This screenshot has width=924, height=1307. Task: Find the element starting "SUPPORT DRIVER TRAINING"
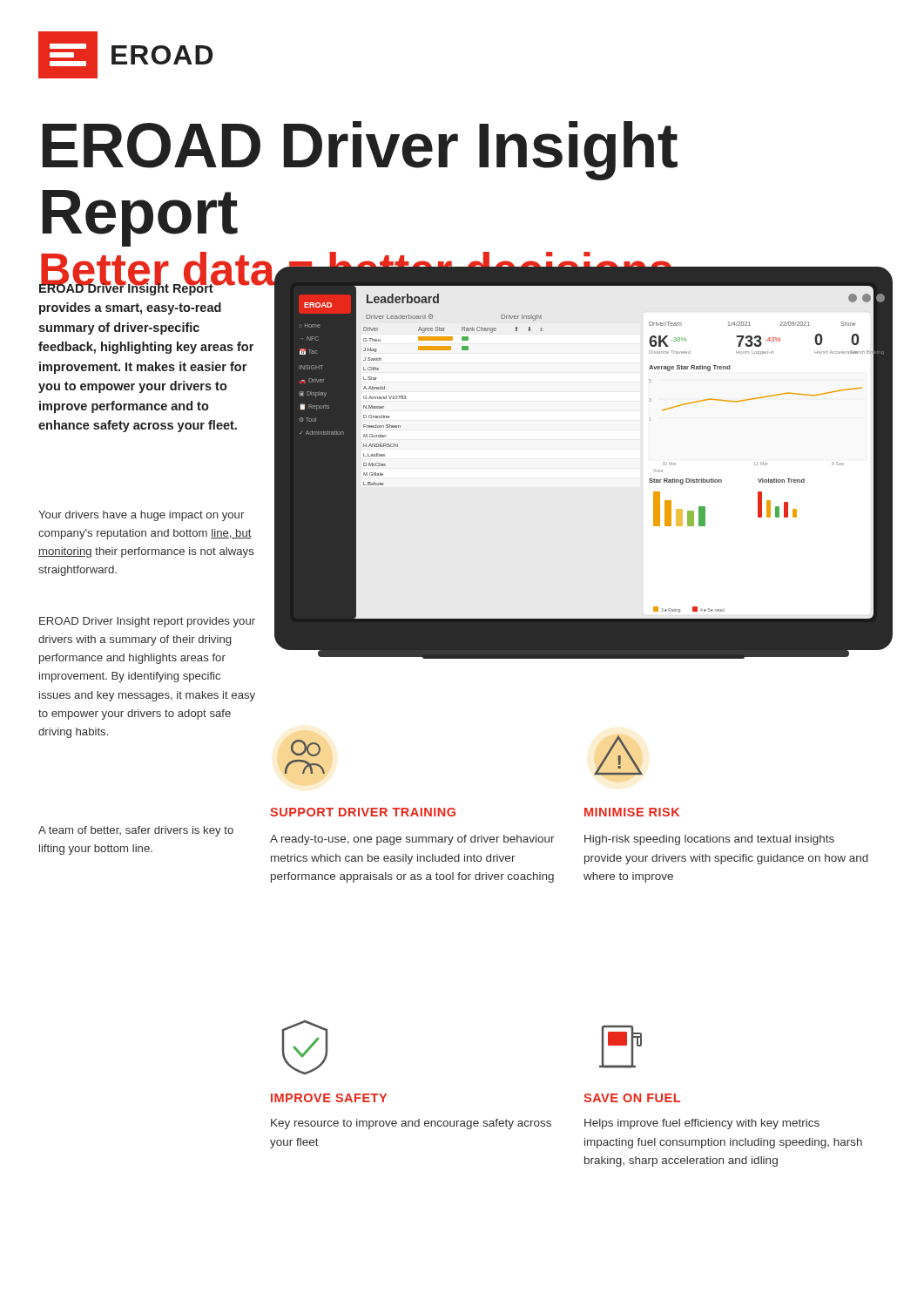pos(414,812)
